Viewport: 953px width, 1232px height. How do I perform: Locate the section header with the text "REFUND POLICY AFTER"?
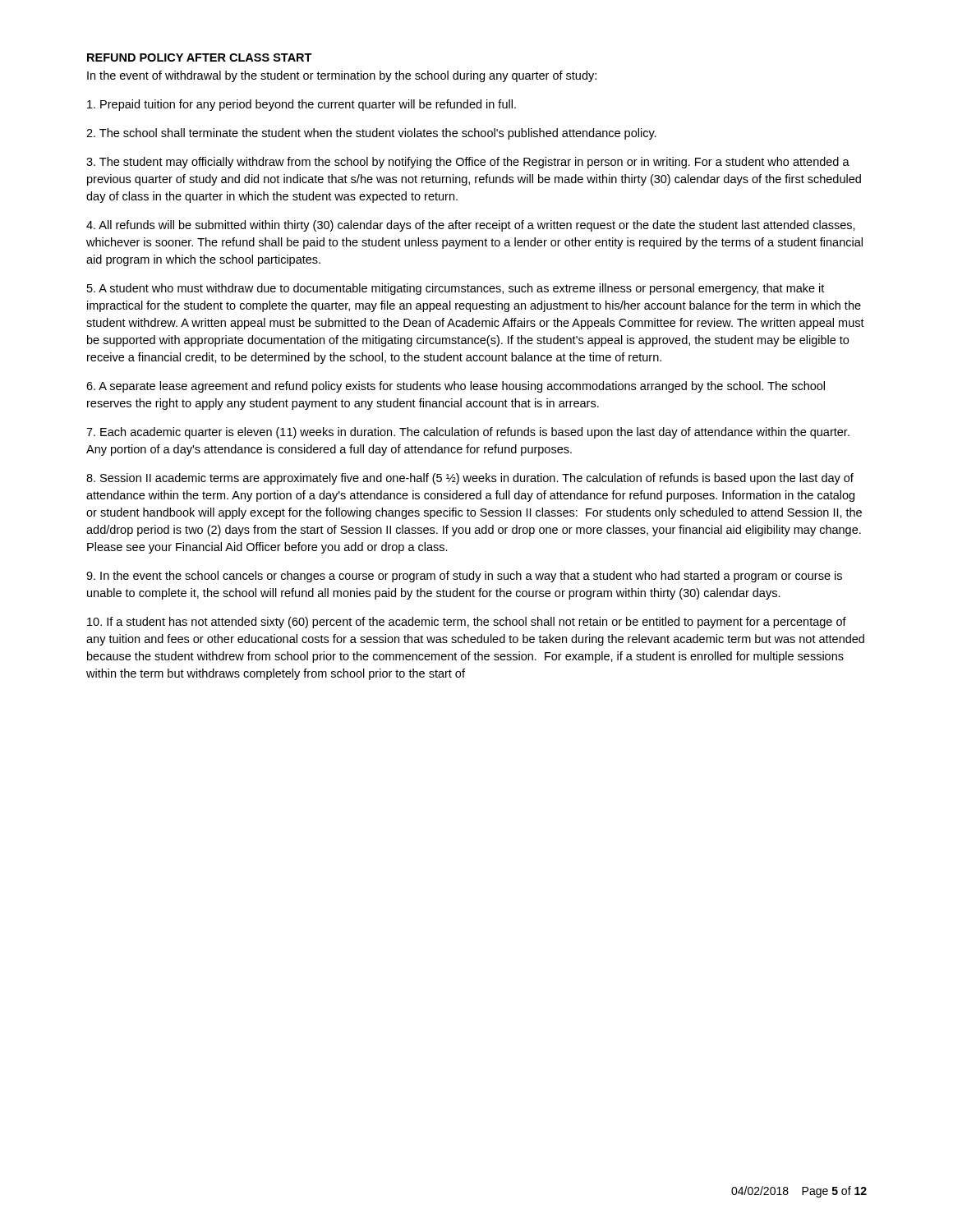point(199,57)
